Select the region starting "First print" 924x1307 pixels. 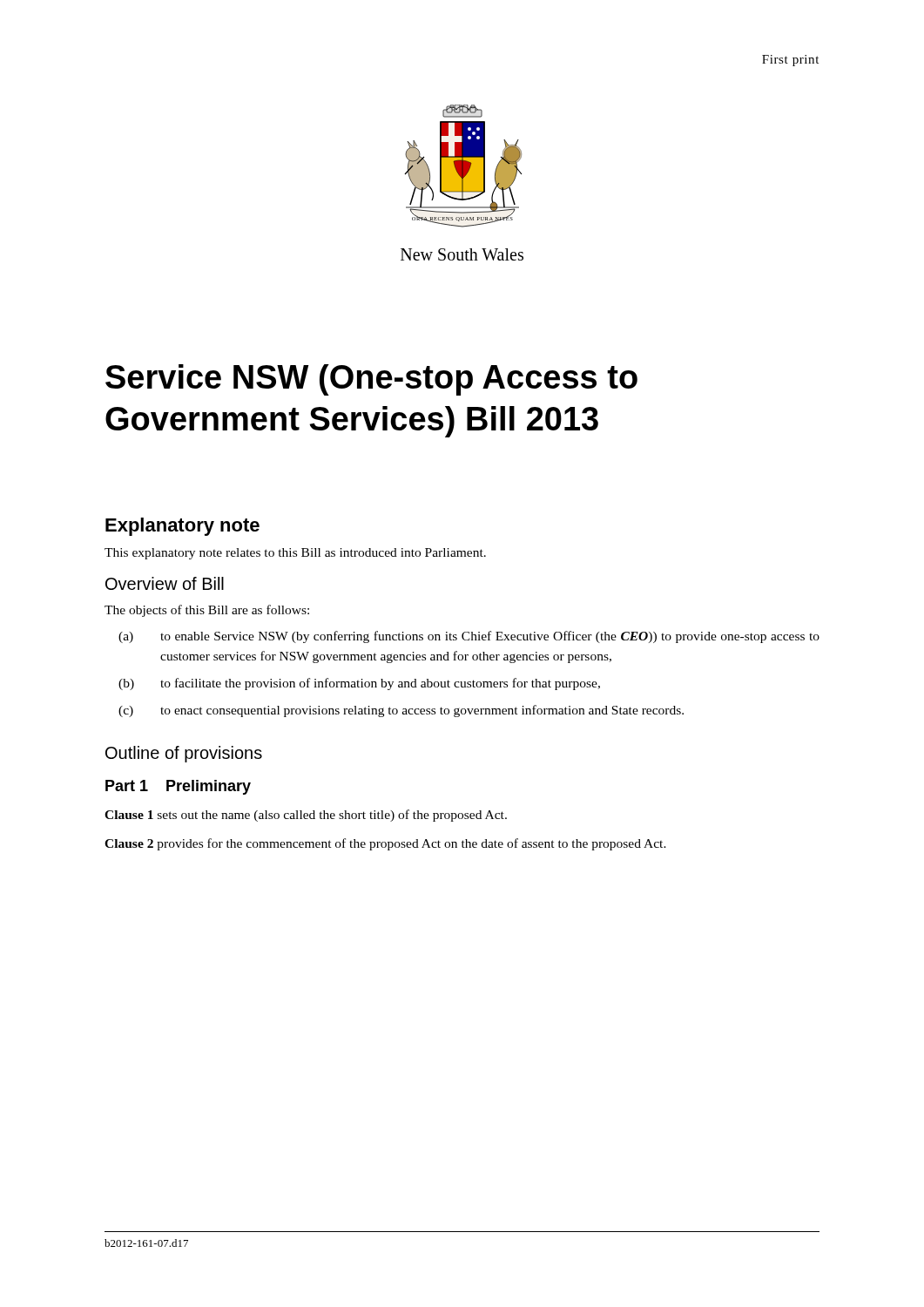point(791,59)
